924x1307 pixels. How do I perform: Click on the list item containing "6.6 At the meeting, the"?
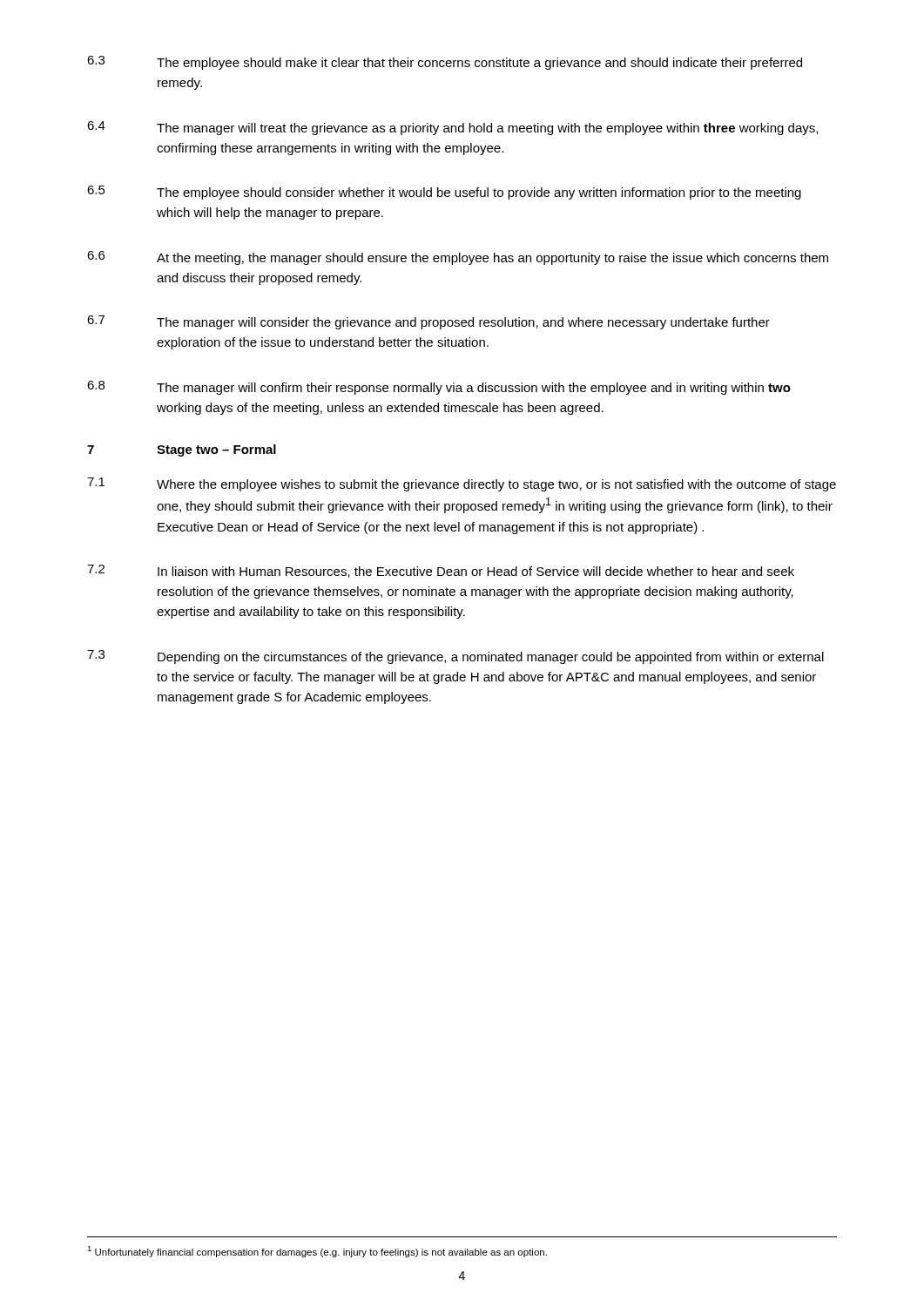click(462, 267)
